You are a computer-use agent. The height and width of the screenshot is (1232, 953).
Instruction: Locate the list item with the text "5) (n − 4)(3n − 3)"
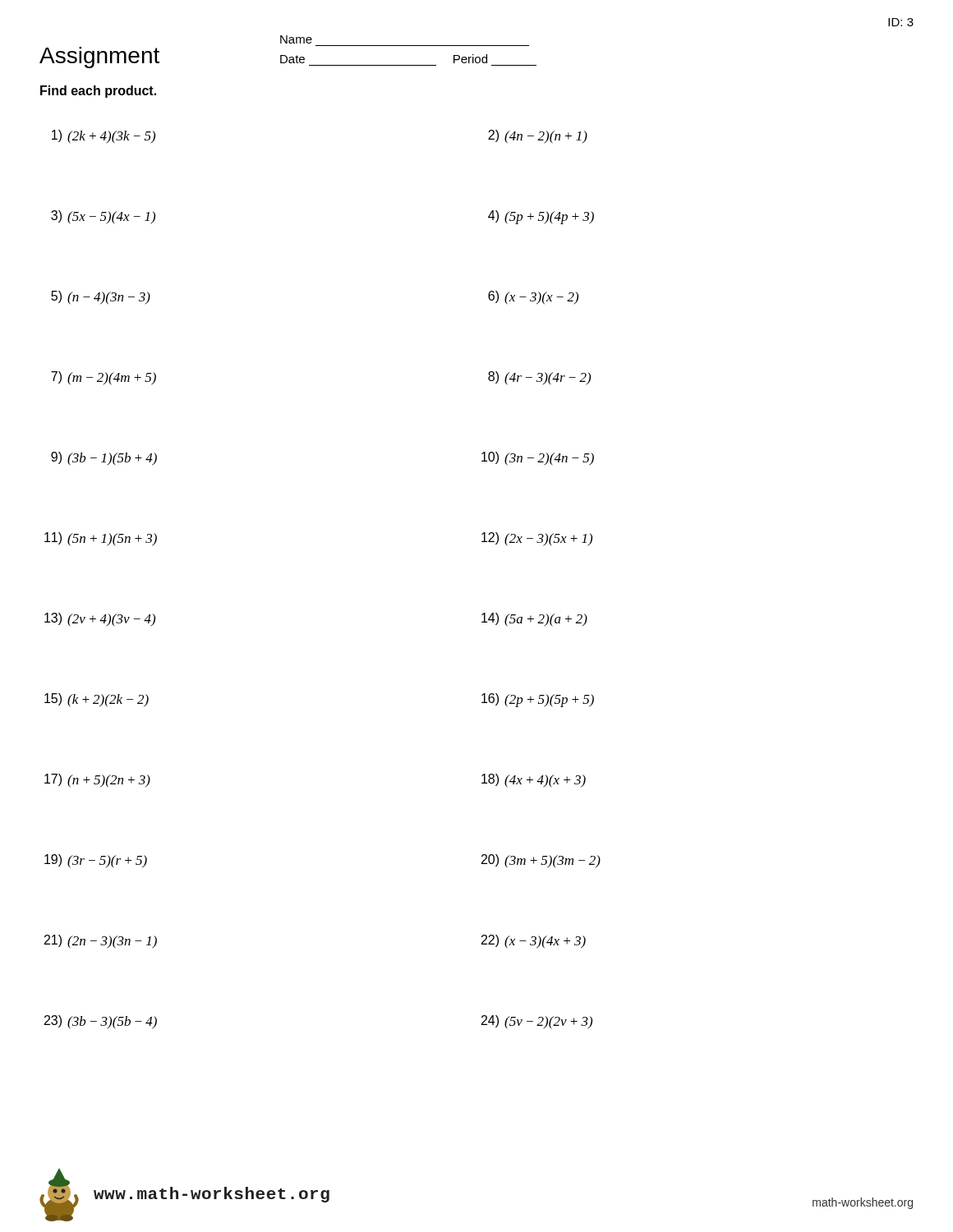coord(95,297)
